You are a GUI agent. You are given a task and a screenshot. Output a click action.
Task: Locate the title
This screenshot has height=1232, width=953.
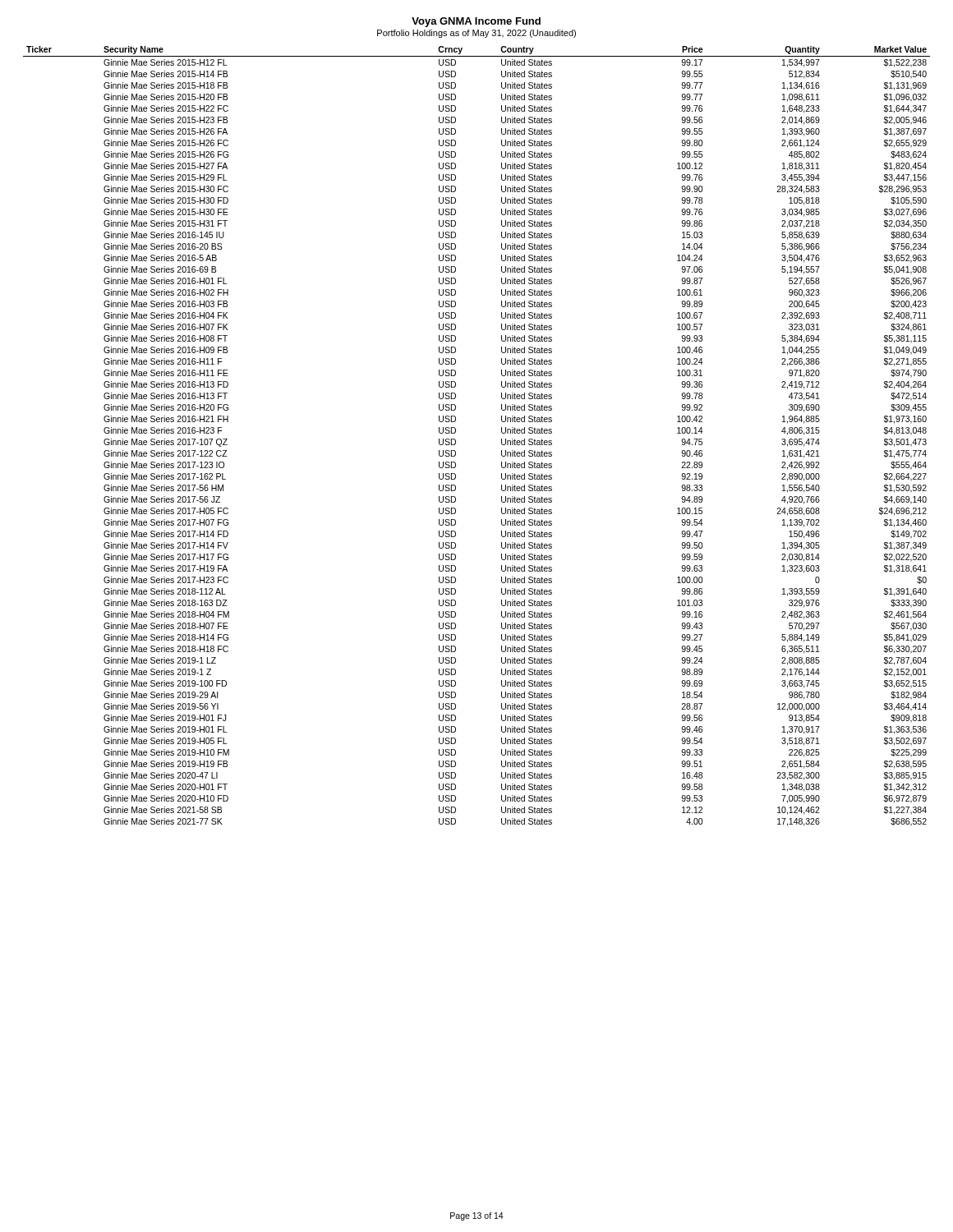tap(476, 21)
